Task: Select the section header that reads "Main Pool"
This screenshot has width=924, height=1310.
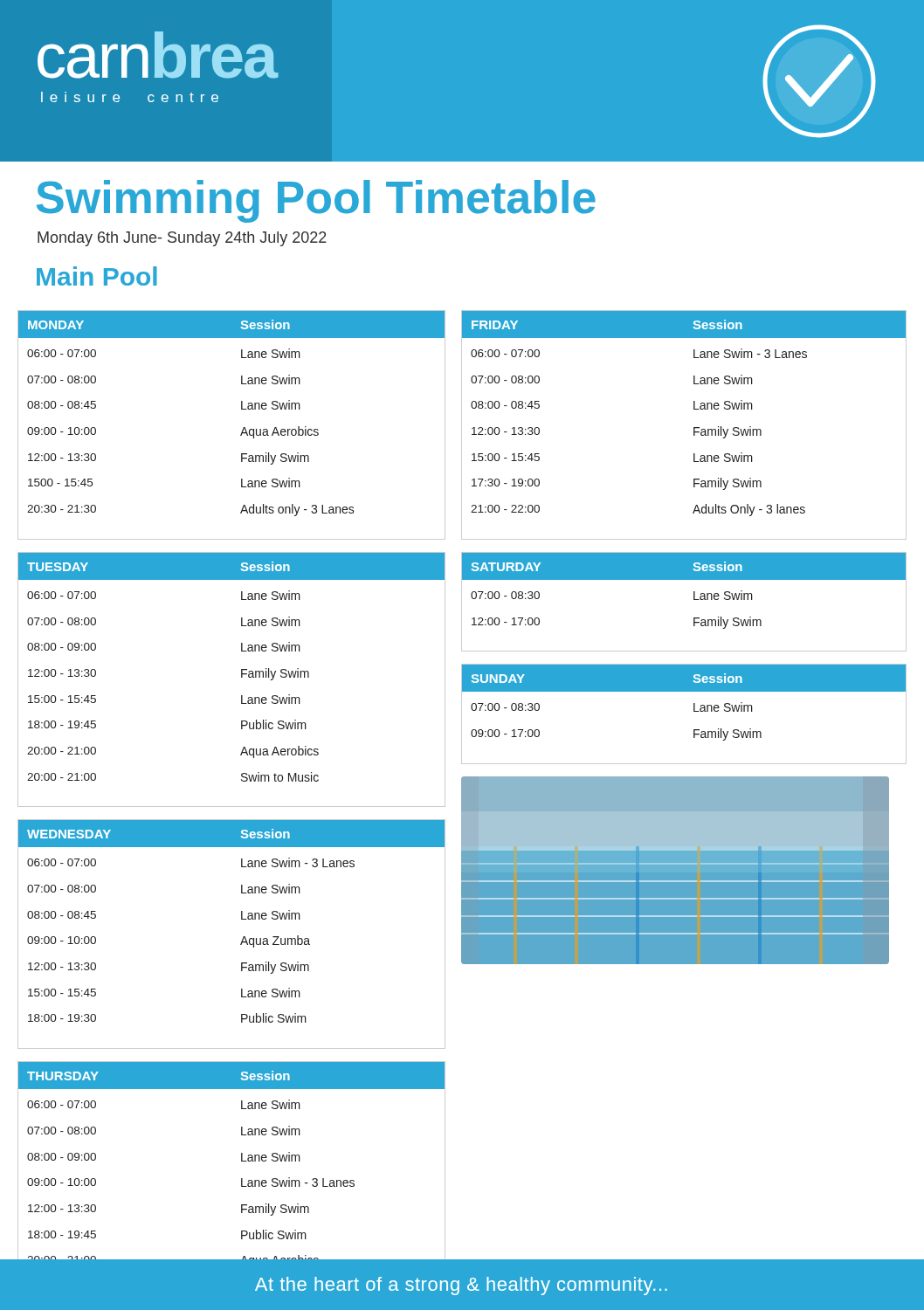Action: (97, 276)
